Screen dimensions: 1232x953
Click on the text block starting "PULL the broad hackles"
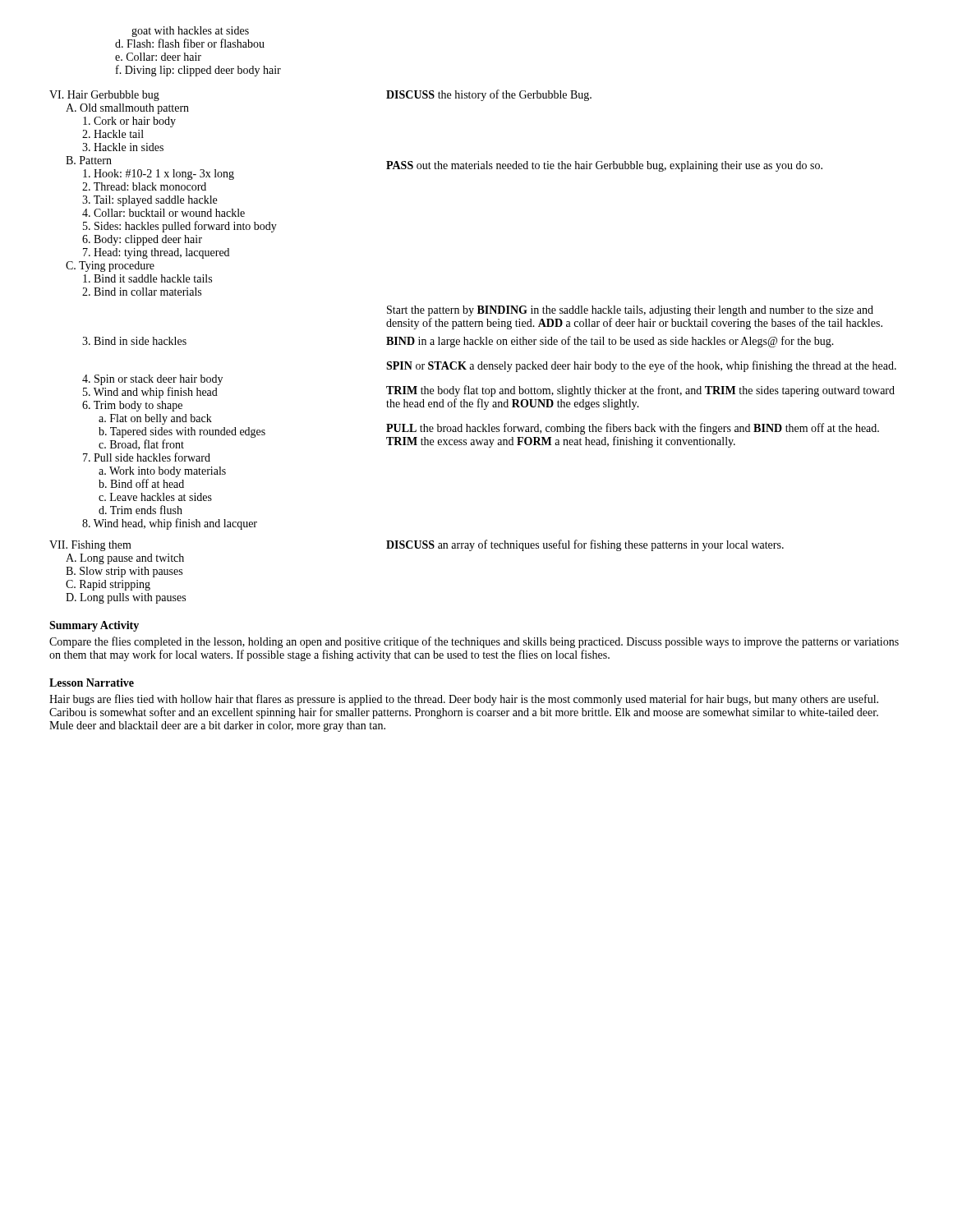pos(633,435)
